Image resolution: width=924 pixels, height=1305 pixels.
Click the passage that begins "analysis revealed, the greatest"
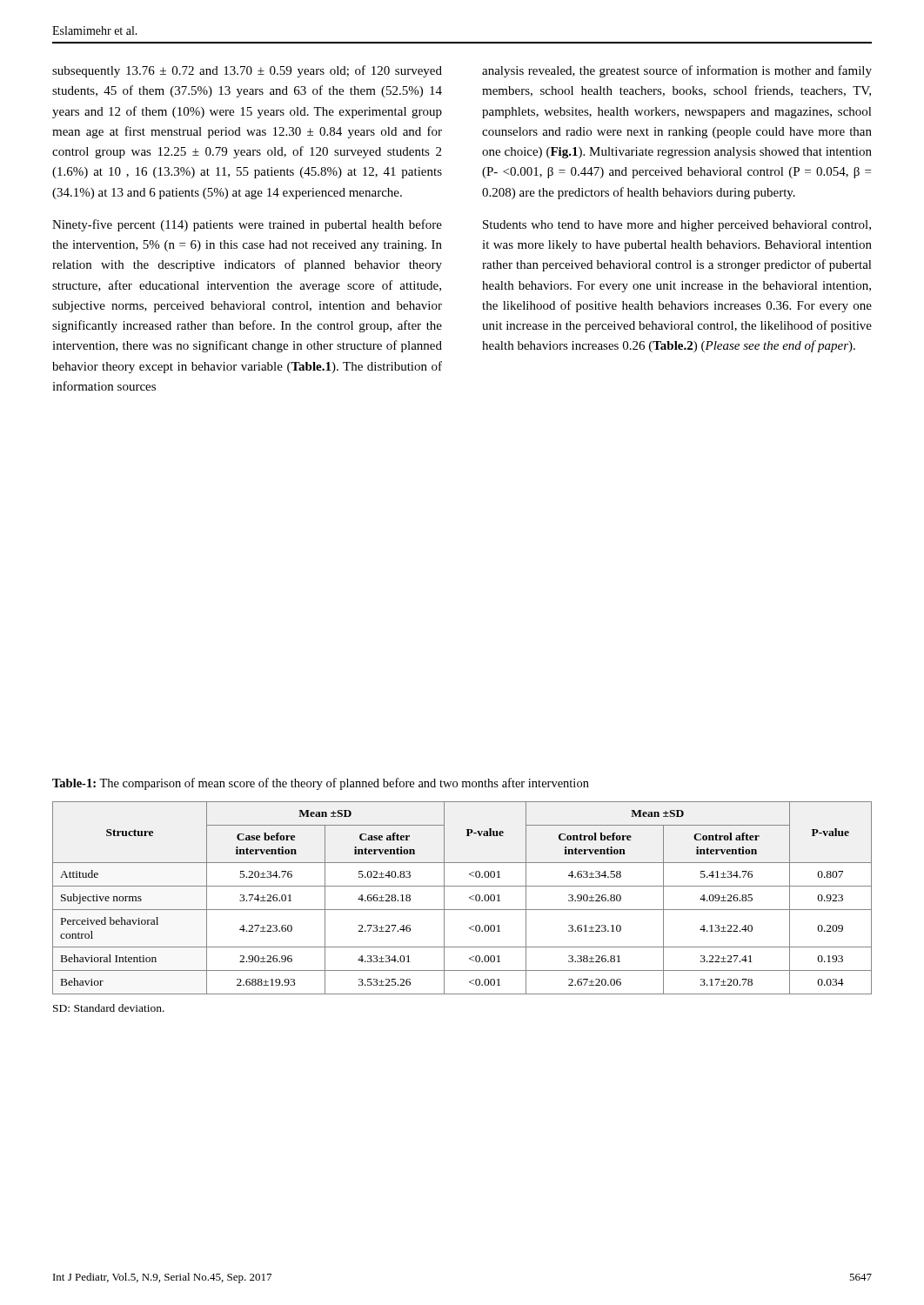coord(677,131)
